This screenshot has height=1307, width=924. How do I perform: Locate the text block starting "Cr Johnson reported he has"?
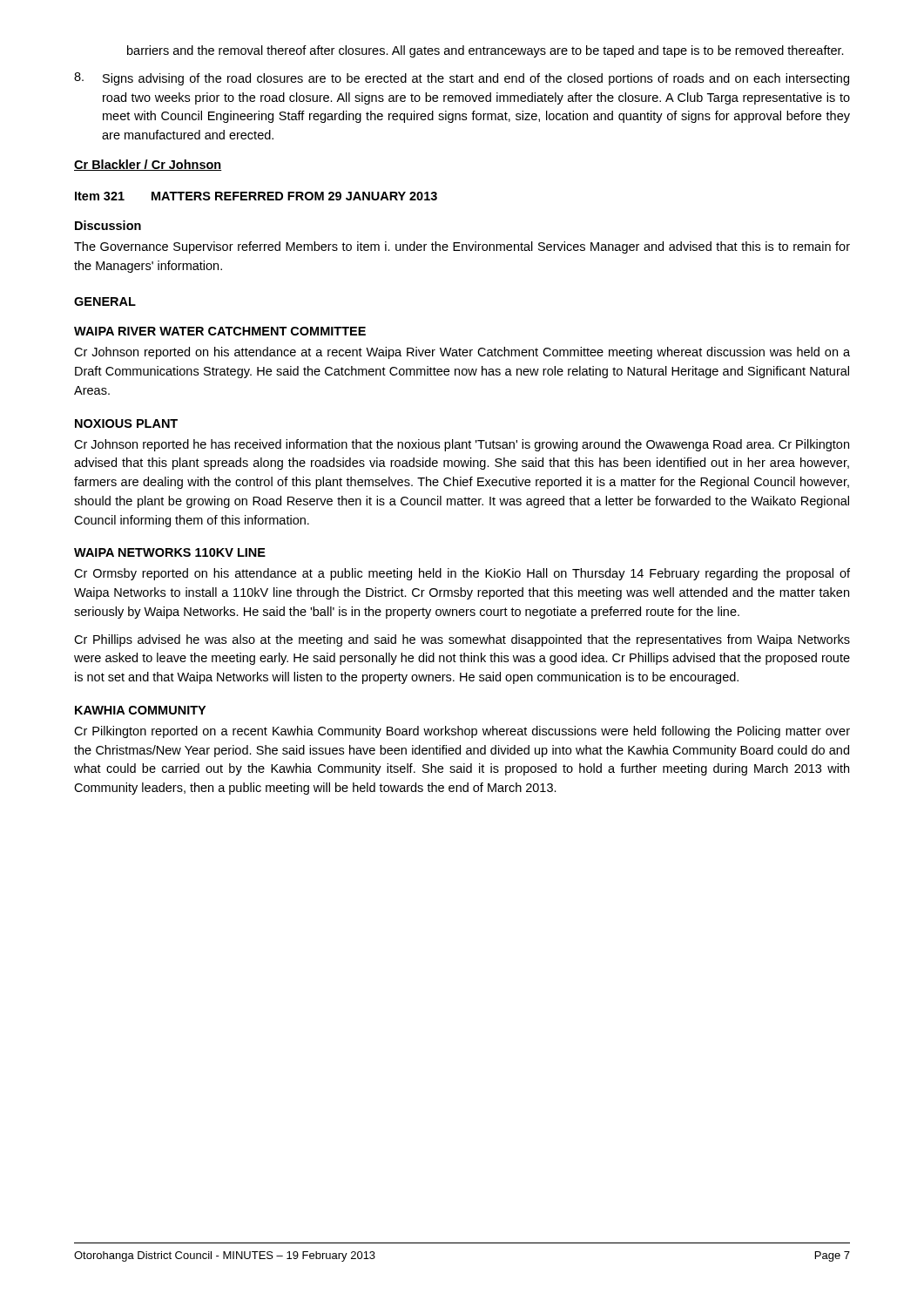pyautogui.click(x=462, y=483)
